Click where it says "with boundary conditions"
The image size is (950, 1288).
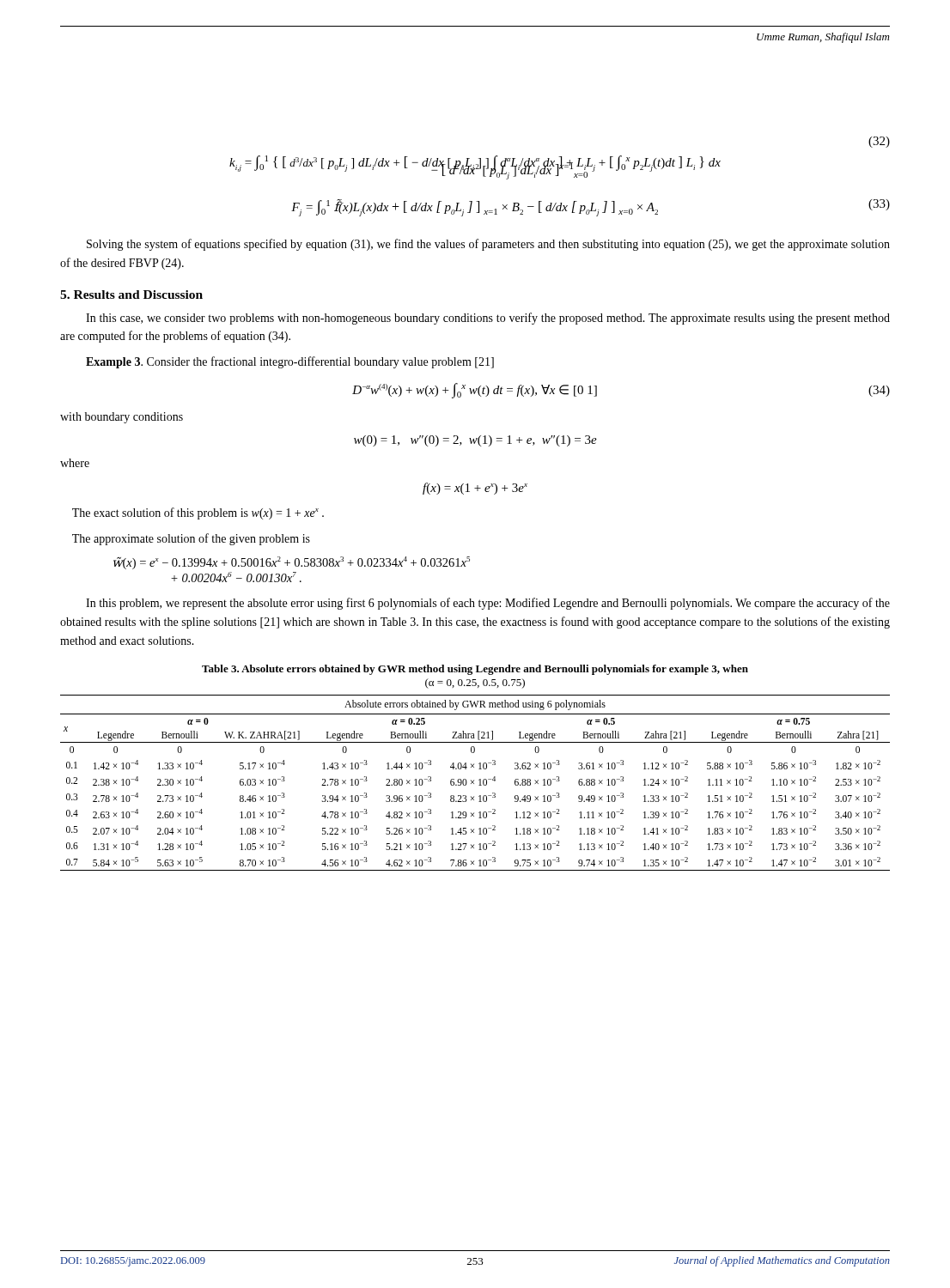tap(122, 417)
